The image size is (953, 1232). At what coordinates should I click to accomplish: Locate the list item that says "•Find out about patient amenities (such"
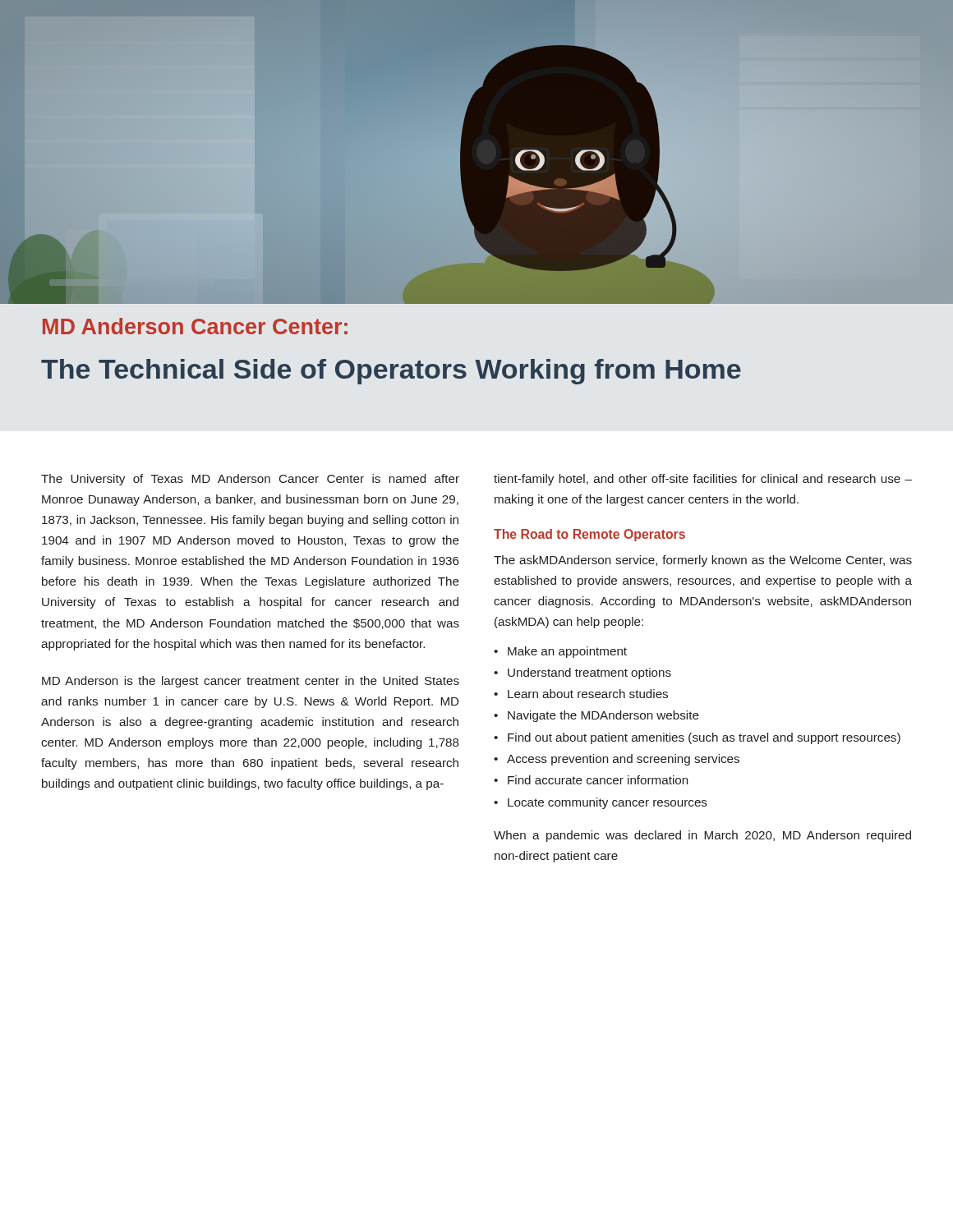697,737
